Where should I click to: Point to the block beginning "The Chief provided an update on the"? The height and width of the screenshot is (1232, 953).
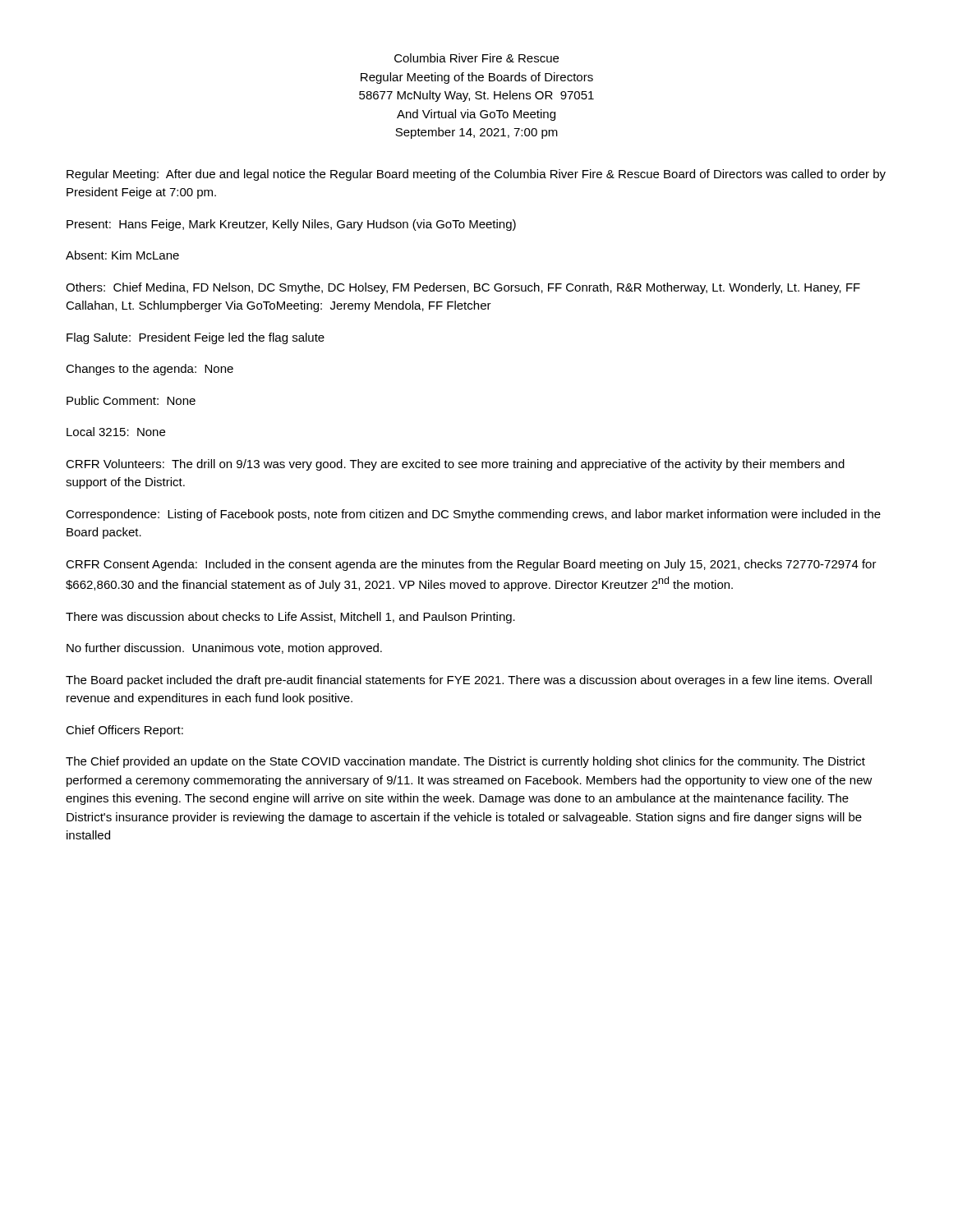coord(469,798)
